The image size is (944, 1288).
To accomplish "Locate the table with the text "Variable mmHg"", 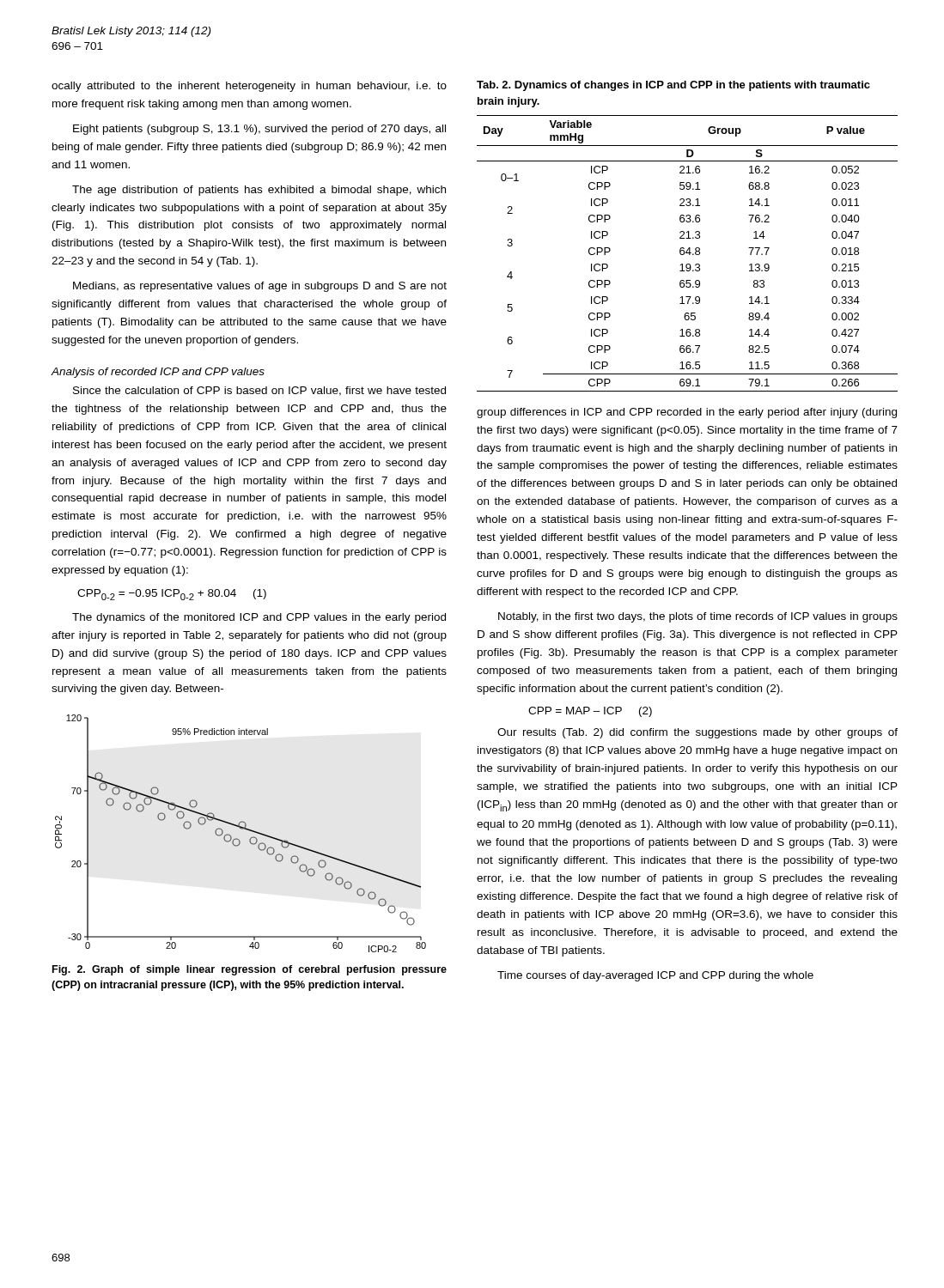I will tap(687, 253).
